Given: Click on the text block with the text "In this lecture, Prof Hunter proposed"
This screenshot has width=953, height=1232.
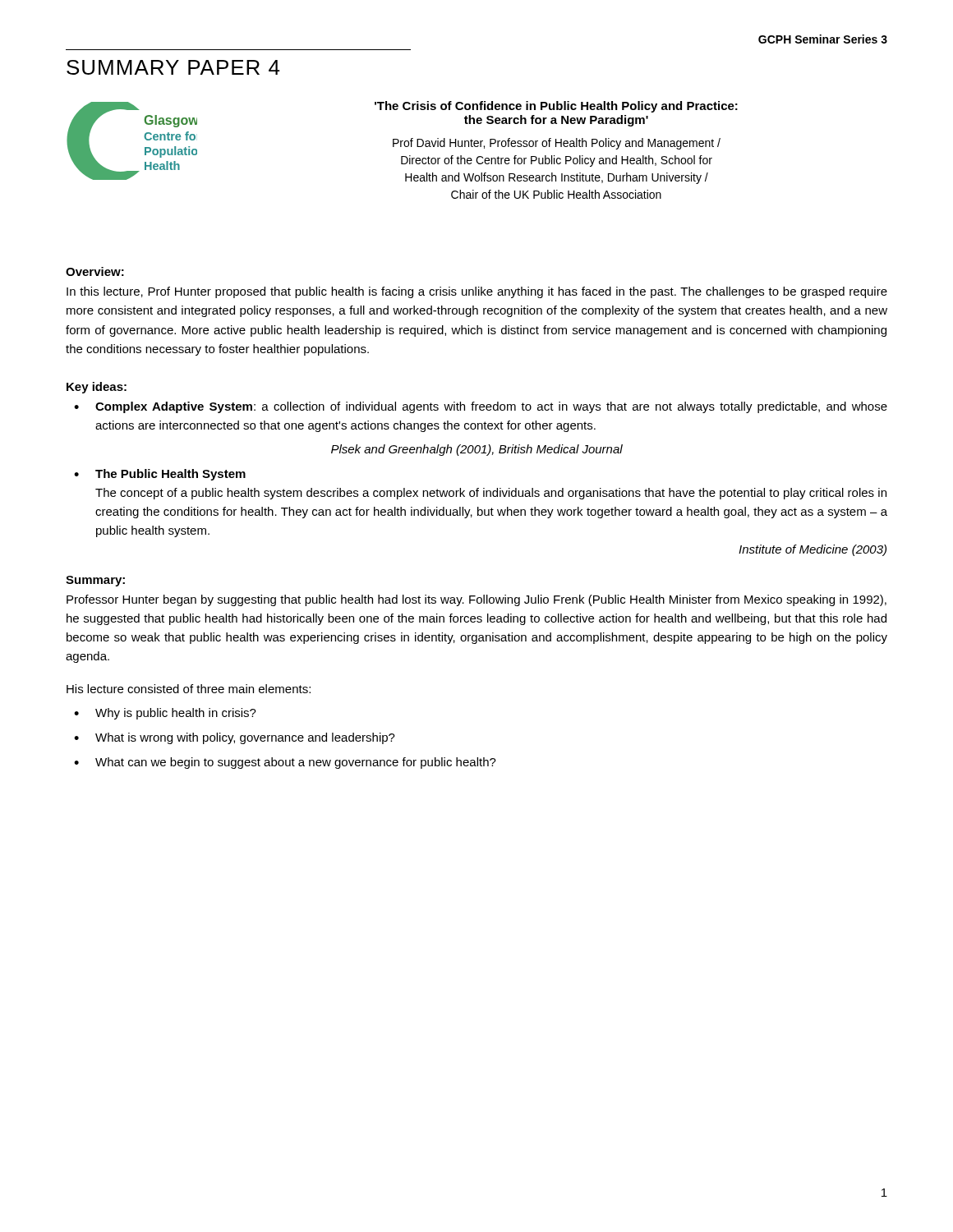Looking at the screenshot, I should (x=476, y=320).
